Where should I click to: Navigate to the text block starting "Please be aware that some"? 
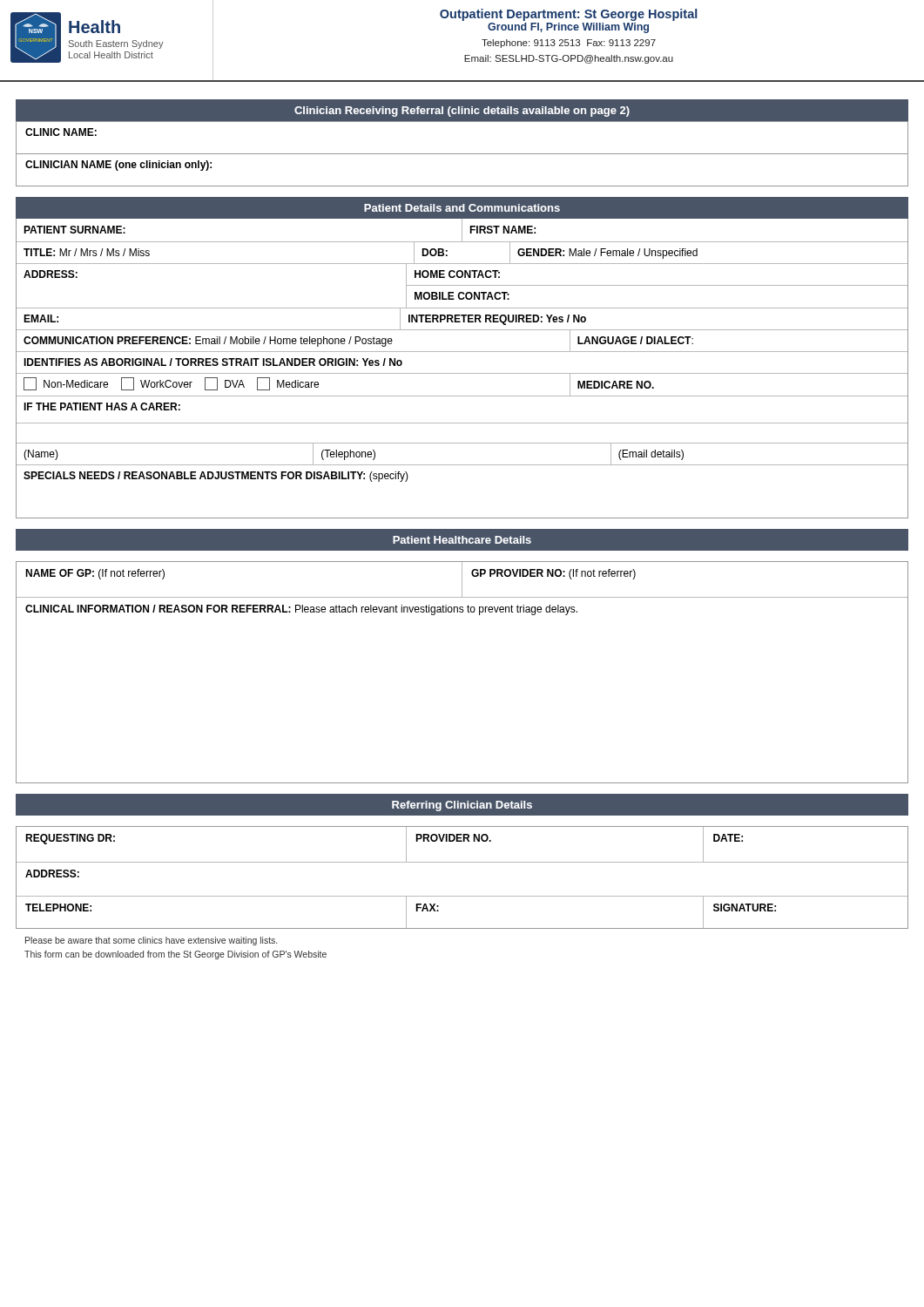tap(176, 947)
